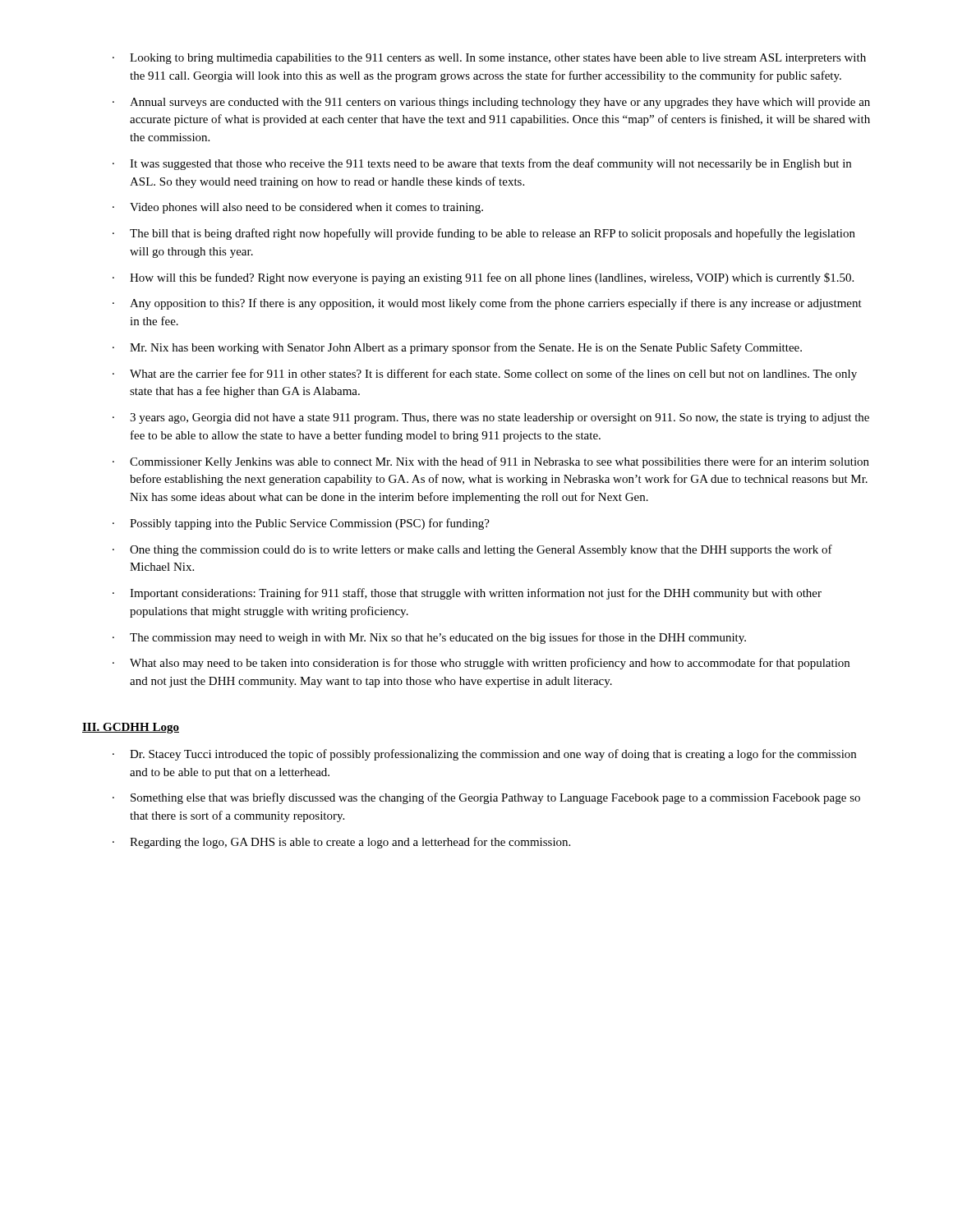Screen dimensions: 1232x953
Task: Click on the list item containing "· Commissioner Kelly Jenkins was"
Action: 491,480
